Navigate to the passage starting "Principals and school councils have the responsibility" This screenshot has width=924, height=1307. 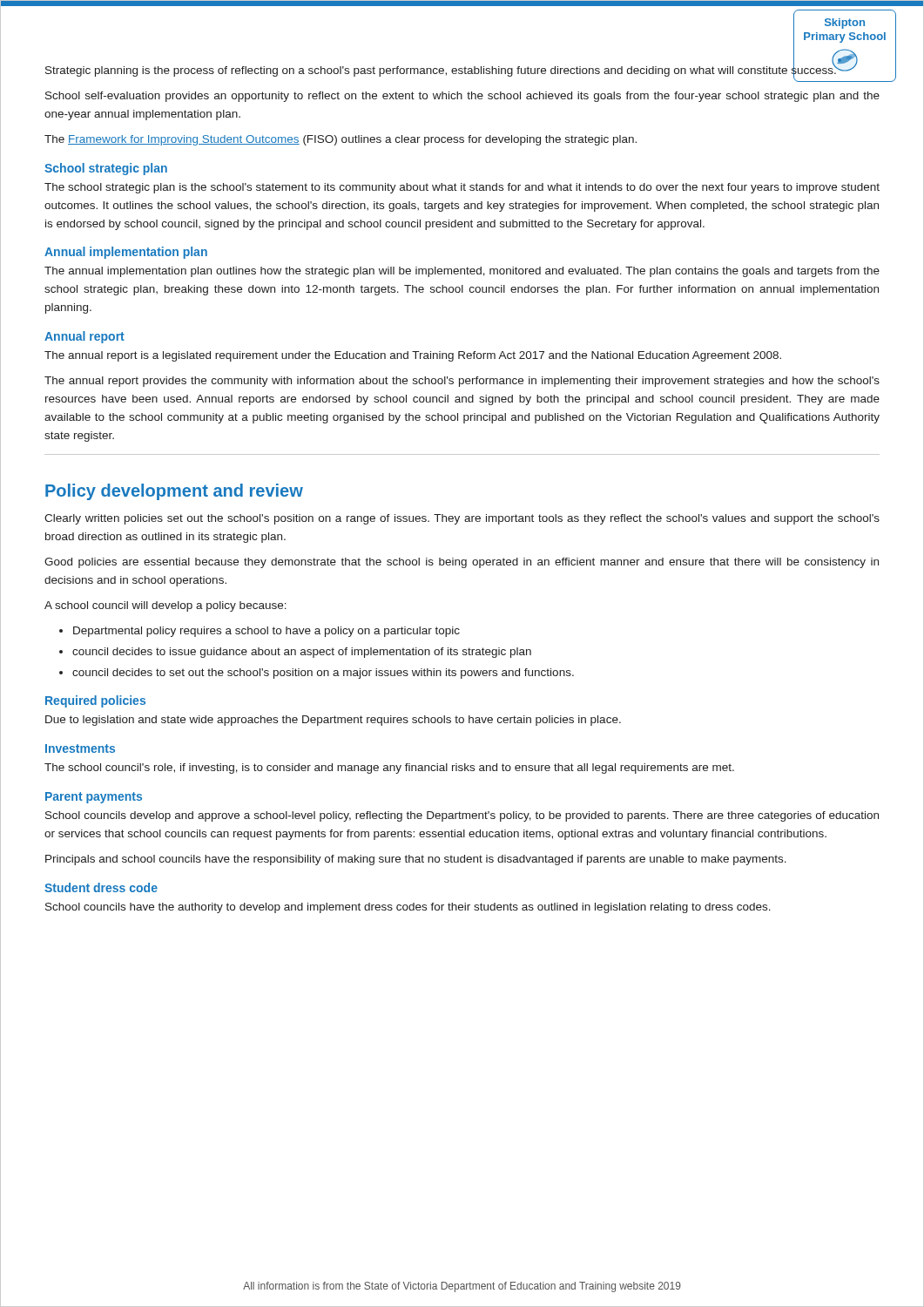416,859
